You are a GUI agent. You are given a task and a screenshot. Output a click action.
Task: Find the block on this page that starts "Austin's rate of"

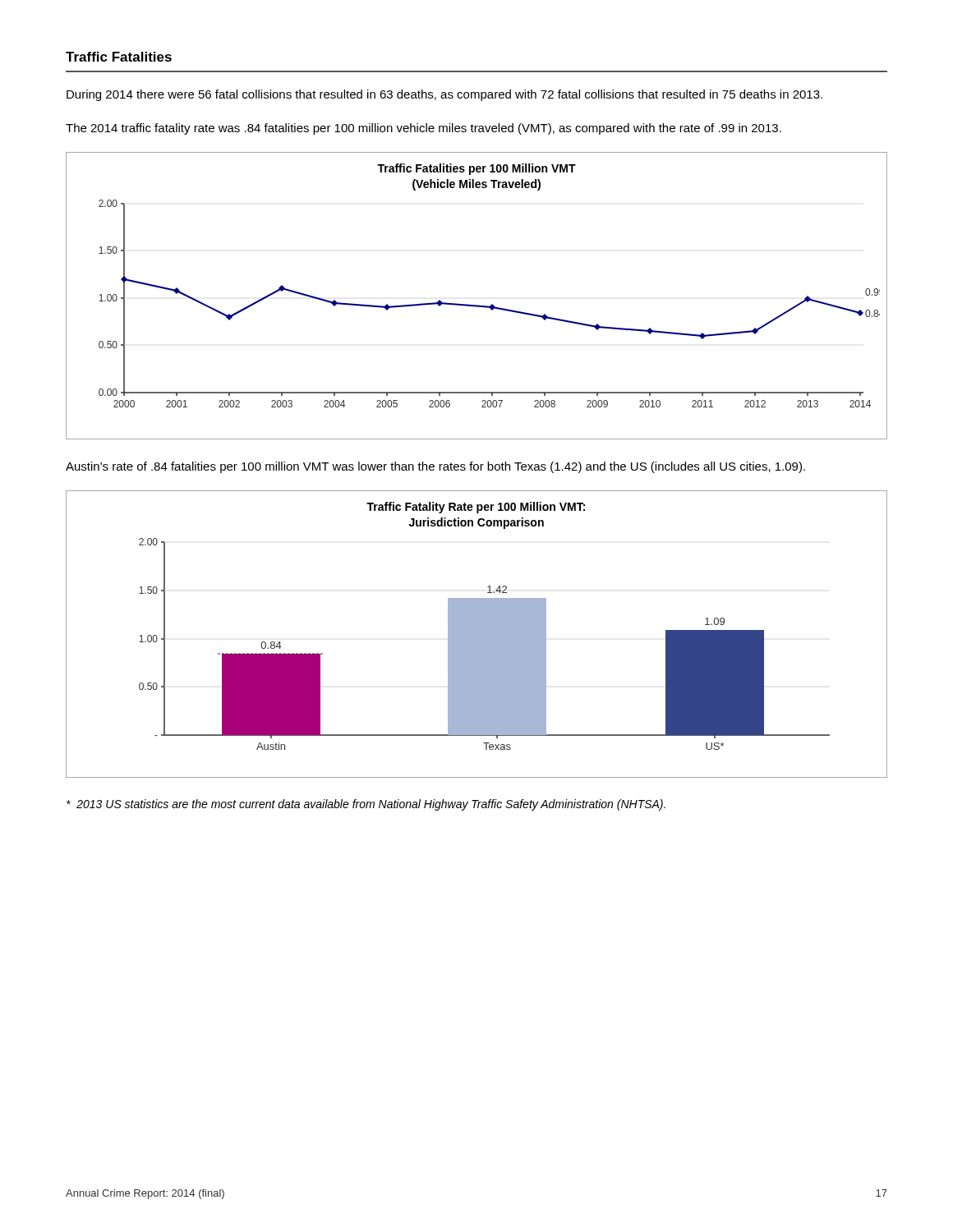(x=436, y=466)
